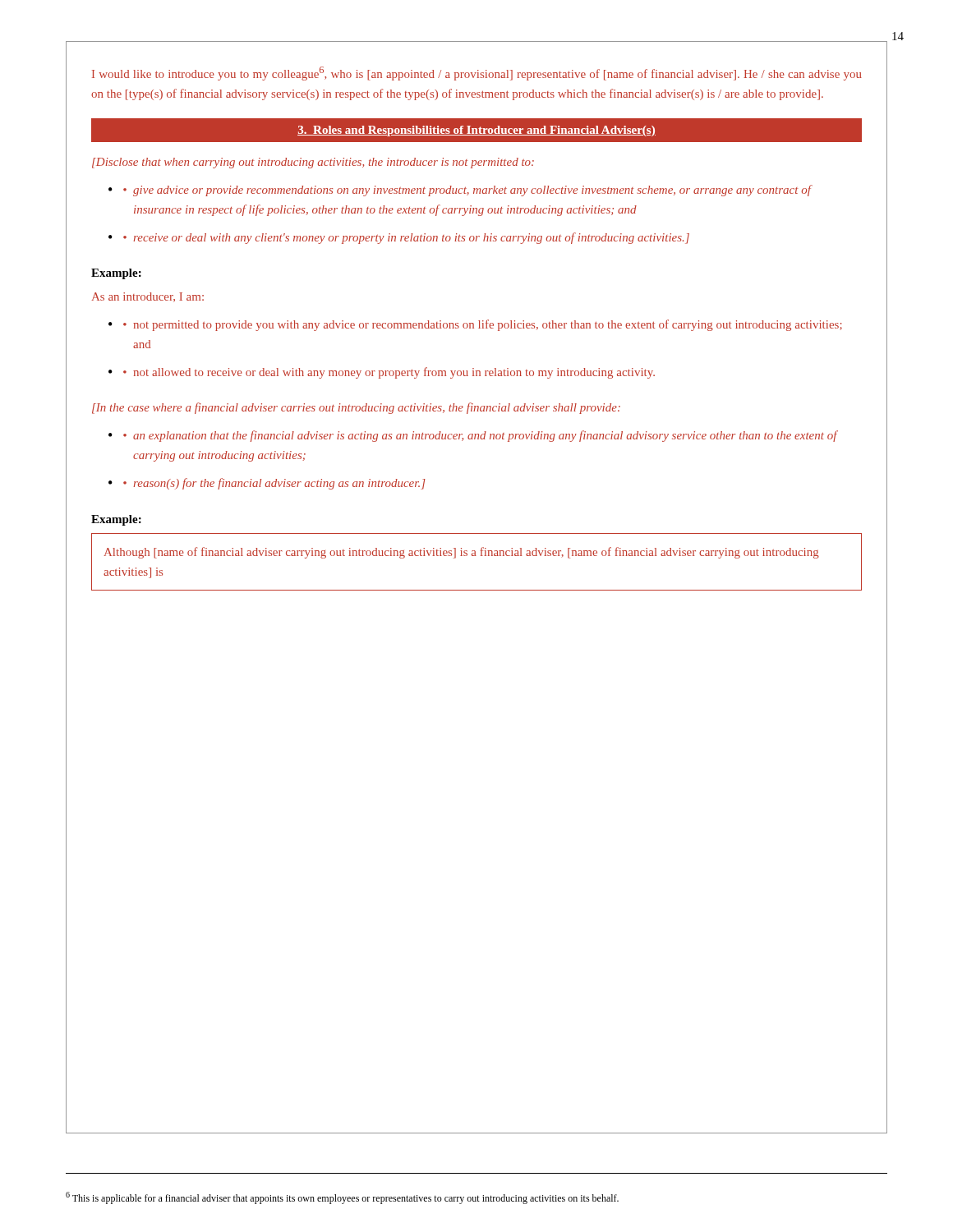Navigate to the text starting "I would like"
This screenshot has height=1232, width=953.
(476, 82)
